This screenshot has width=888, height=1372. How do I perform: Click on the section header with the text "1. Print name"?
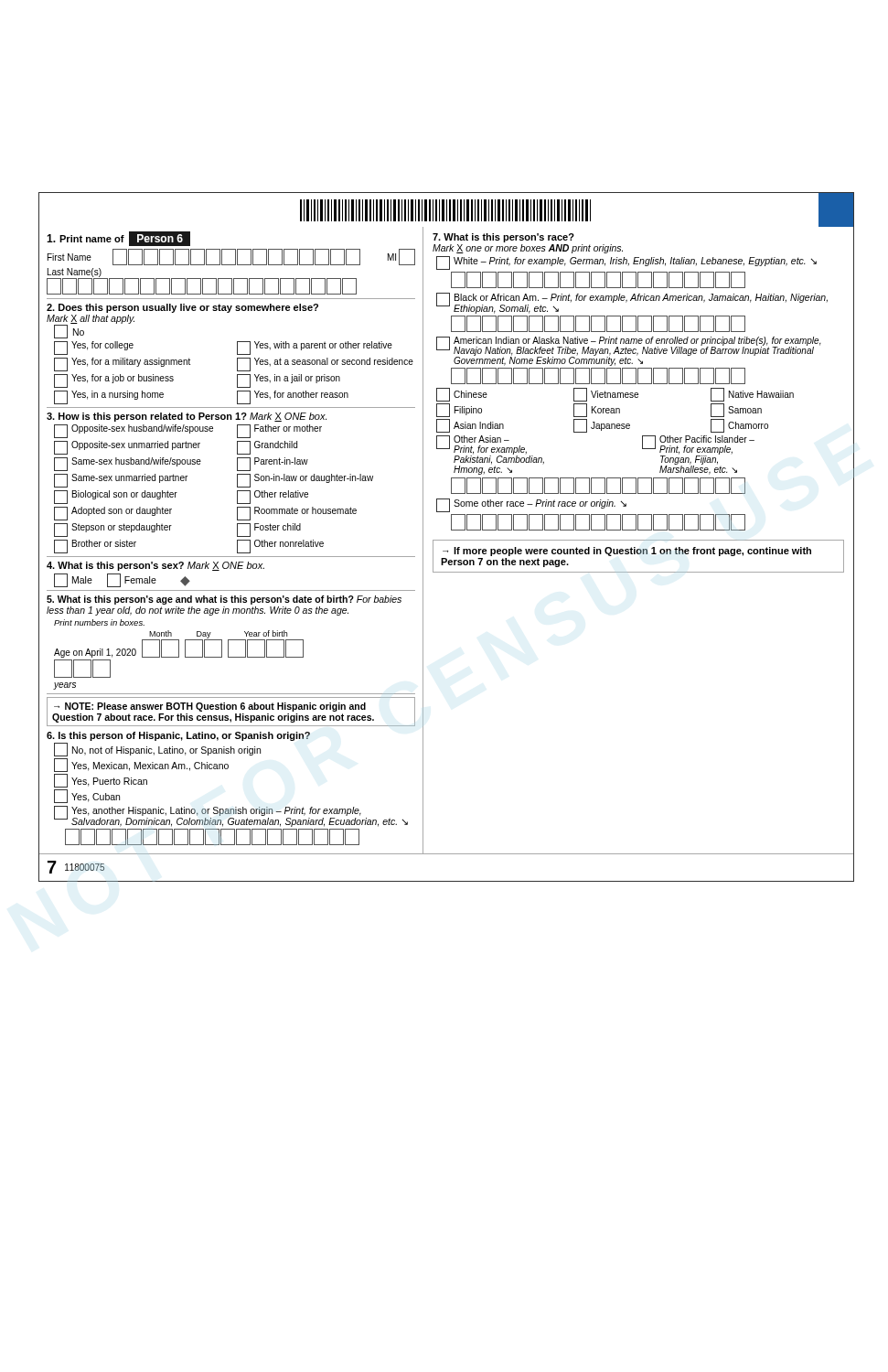click(x=118, y=239)
